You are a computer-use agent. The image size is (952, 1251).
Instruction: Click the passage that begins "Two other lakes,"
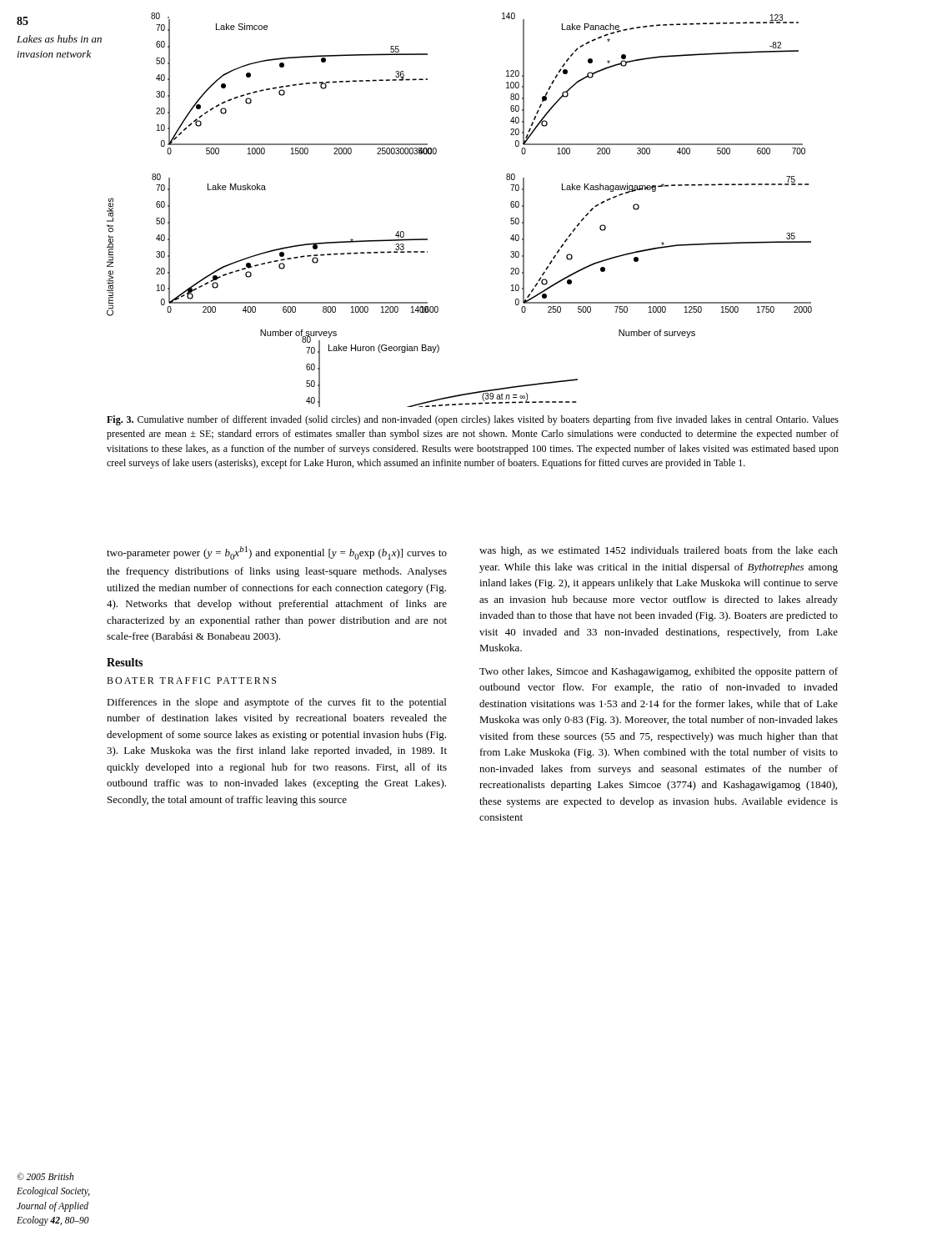659,744
